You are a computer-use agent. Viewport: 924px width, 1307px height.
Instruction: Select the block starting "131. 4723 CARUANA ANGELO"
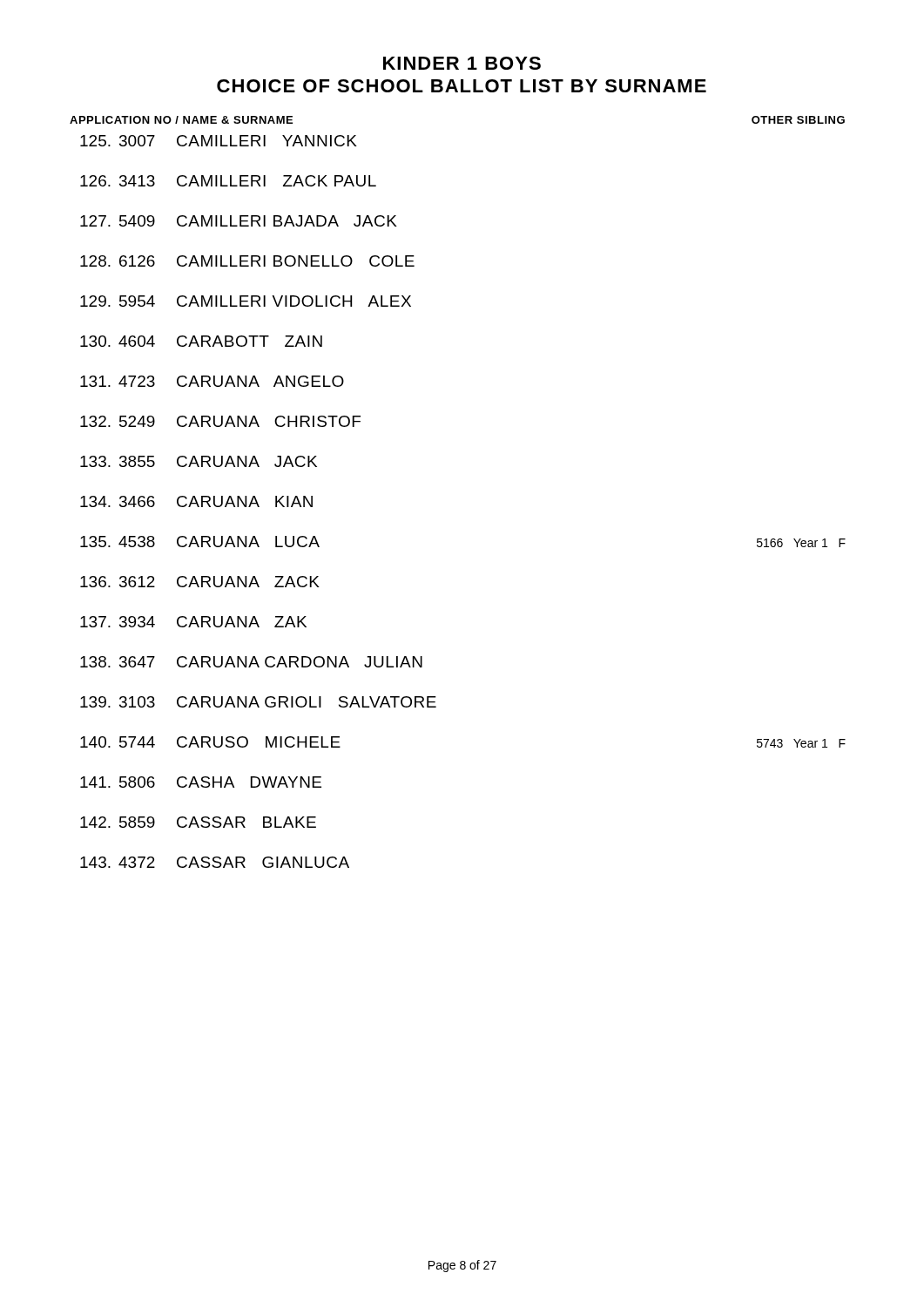[x=207, y=382]
